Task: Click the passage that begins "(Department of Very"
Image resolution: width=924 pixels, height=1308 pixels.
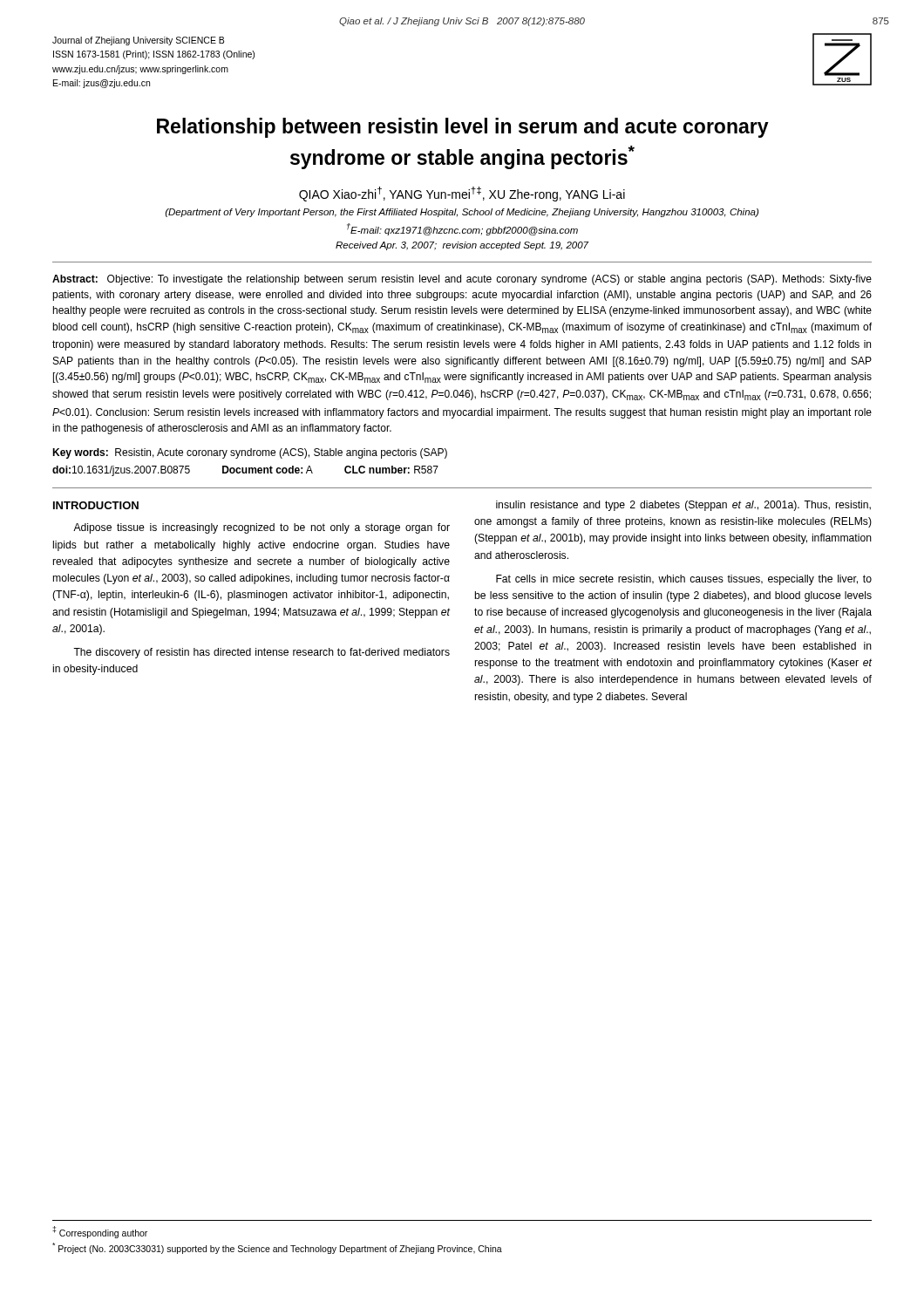Action: tap(462, 229)
